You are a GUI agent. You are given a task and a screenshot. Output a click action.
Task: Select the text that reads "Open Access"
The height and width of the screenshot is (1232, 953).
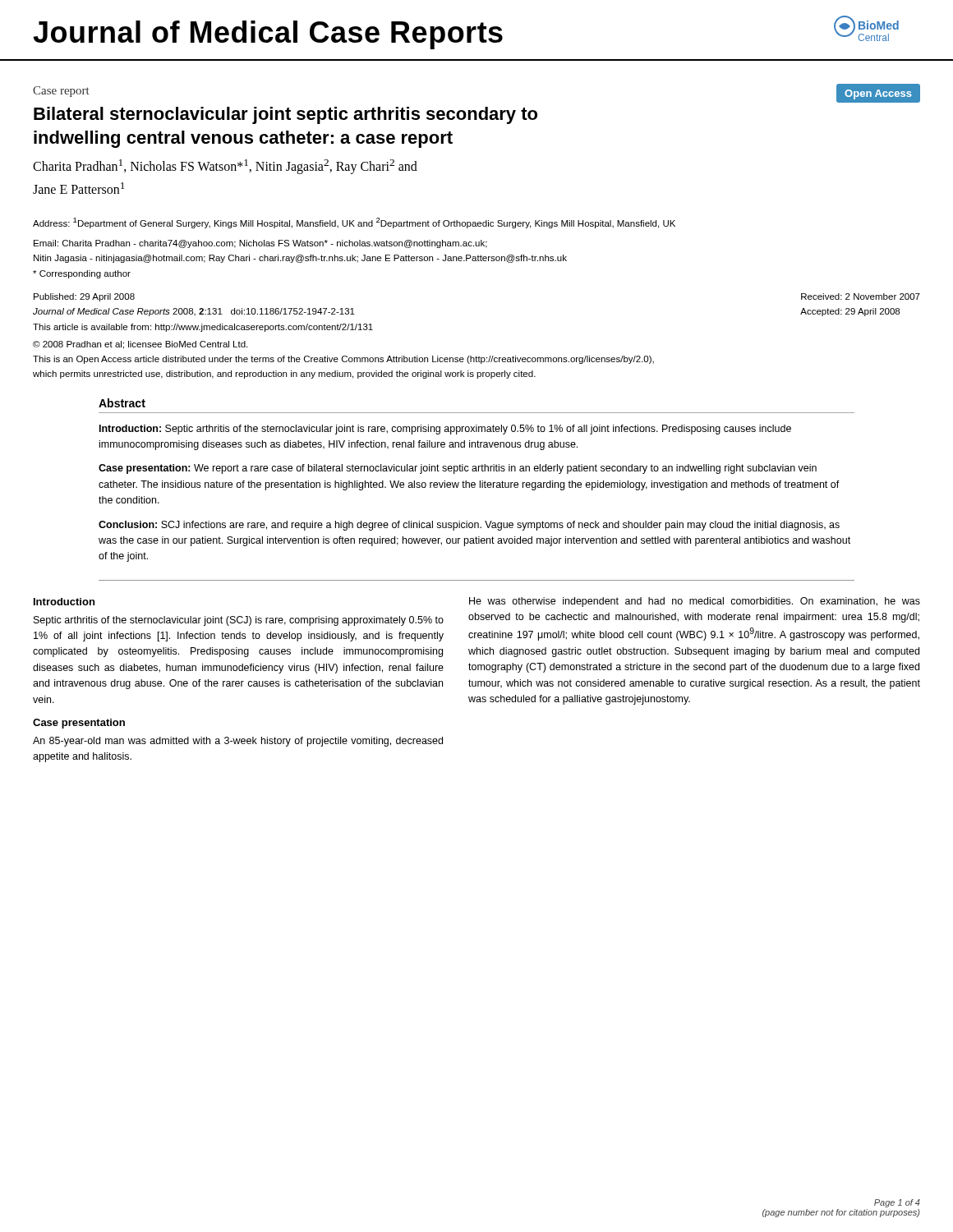click(x=878, y=93)
